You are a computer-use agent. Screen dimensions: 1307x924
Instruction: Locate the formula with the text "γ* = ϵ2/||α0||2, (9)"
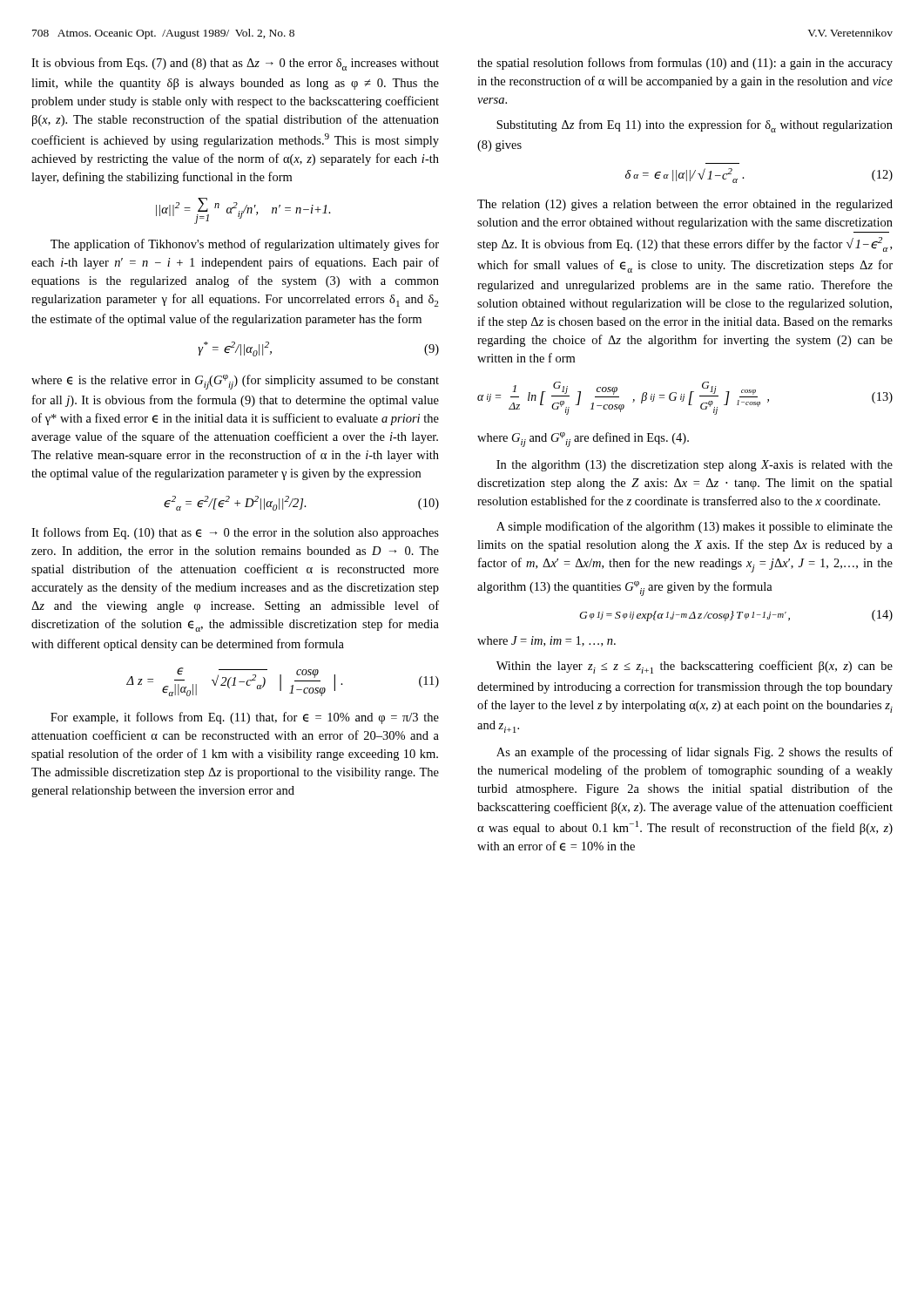pyautogui.click(x=235, y=349)
